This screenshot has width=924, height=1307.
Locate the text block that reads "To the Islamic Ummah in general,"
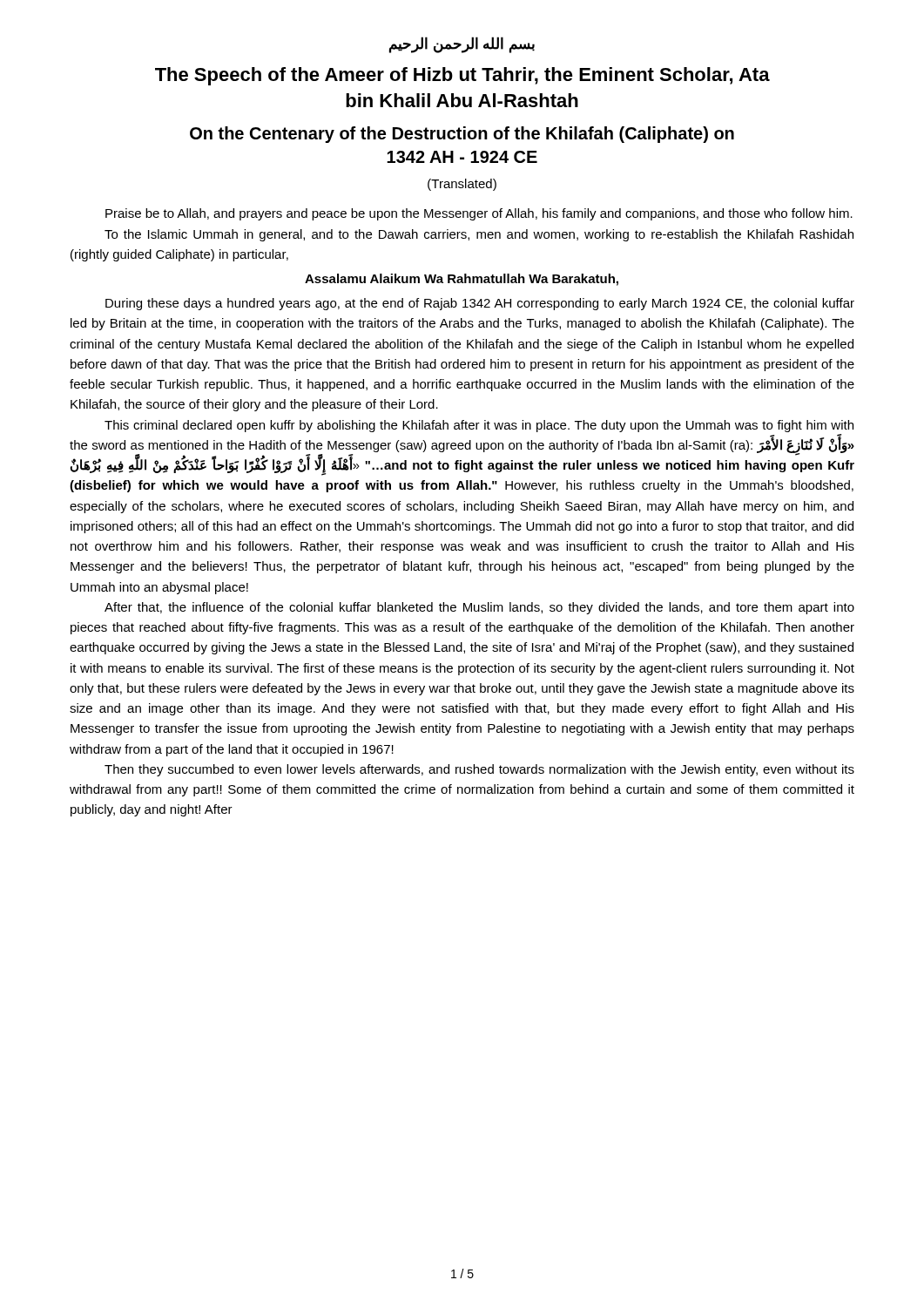coord(462,244)
